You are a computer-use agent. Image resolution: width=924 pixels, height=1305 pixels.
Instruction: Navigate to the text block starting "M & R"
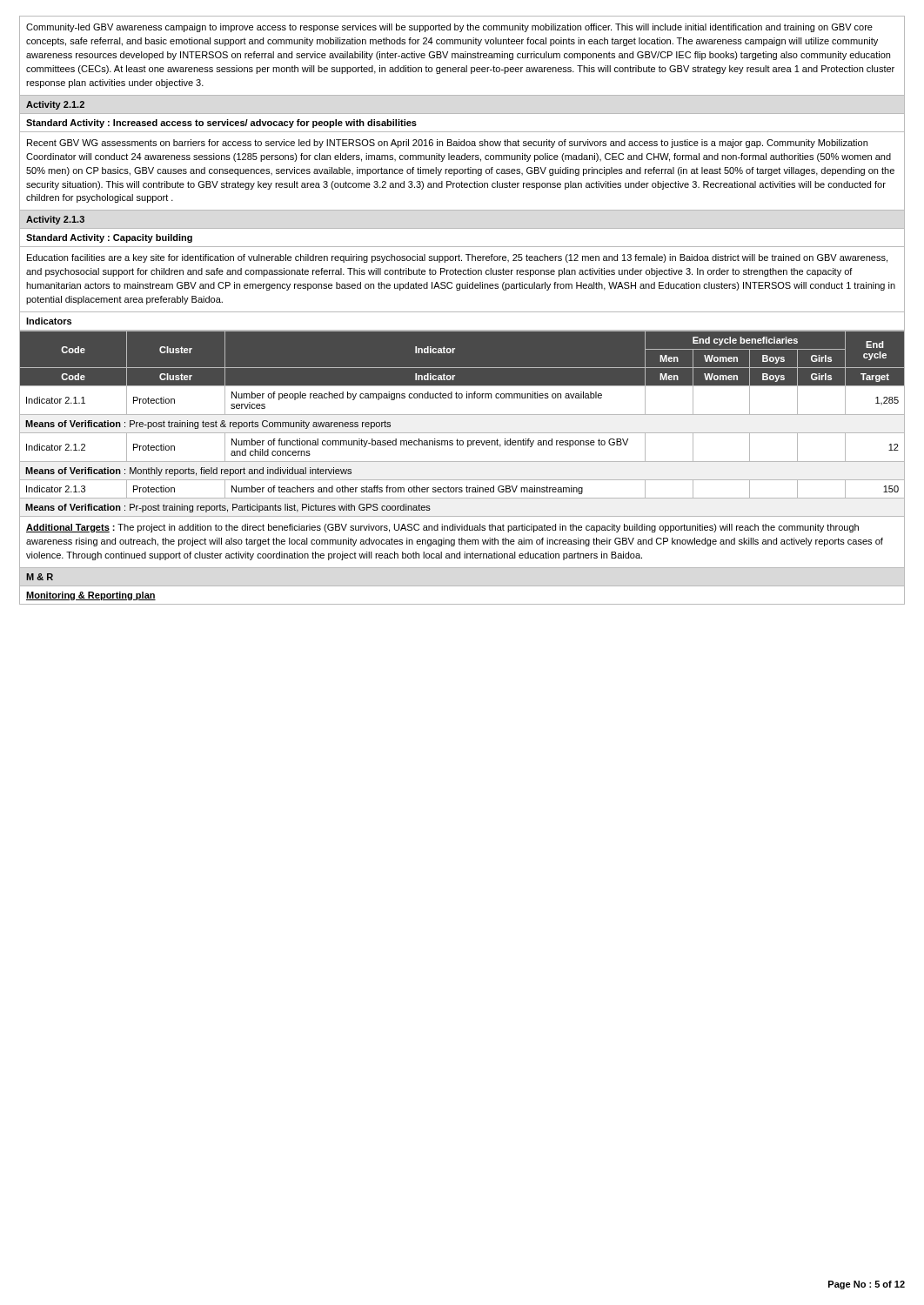point(40,577)
